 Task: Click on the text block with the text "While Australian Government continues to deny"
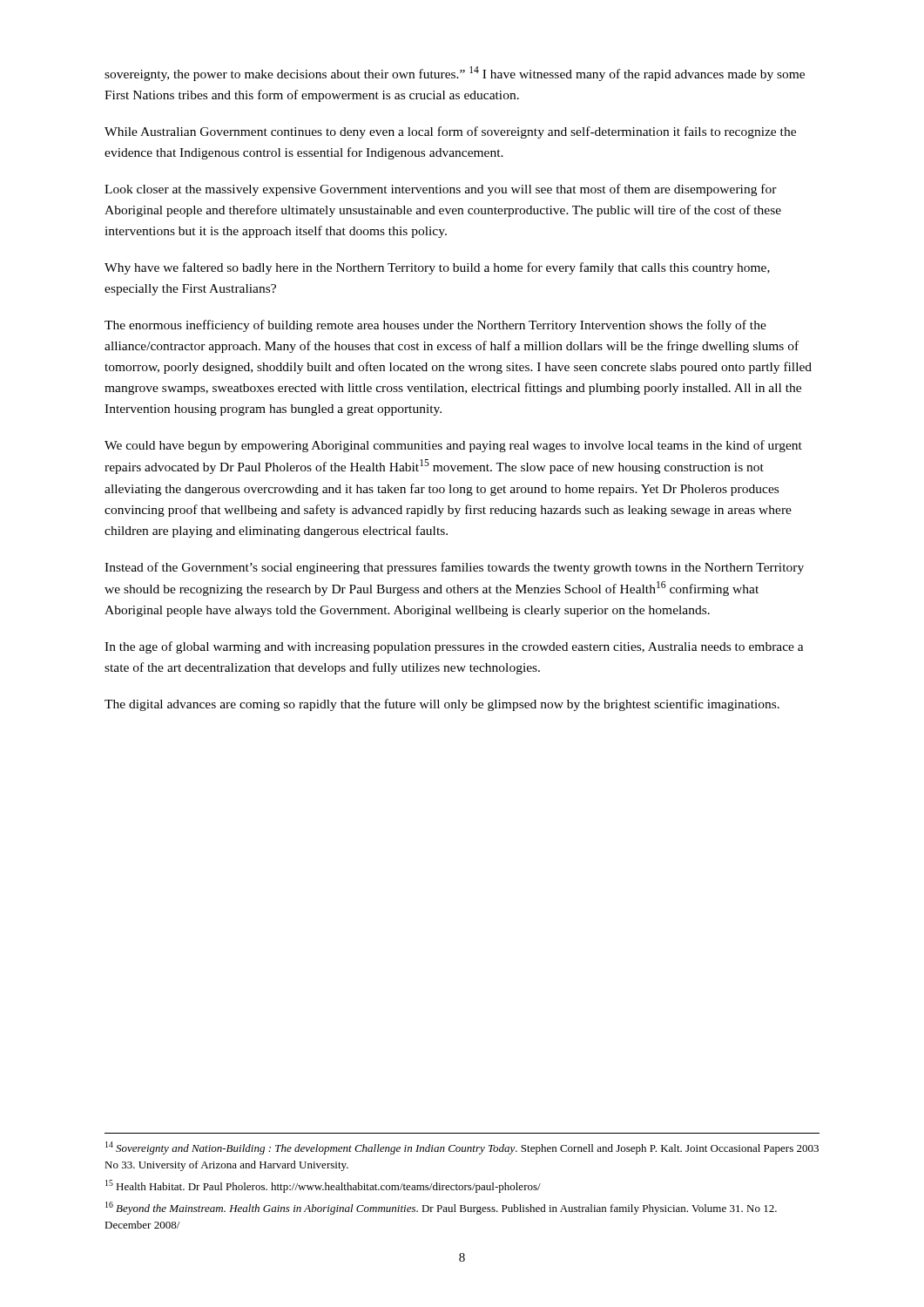pos(450,142)
